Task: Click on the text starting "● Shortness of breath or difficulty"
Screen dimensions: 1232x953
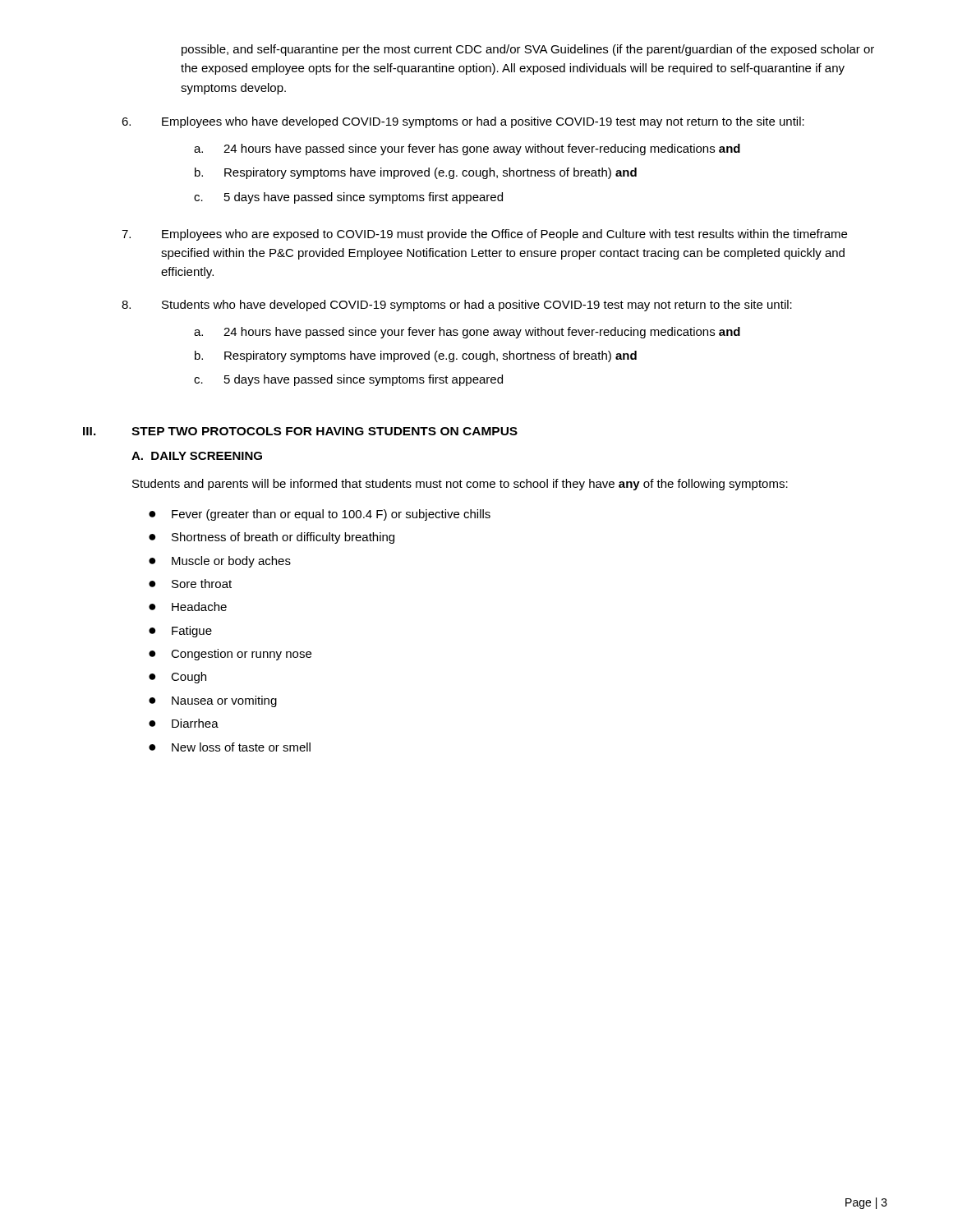Action: (272, 538)
